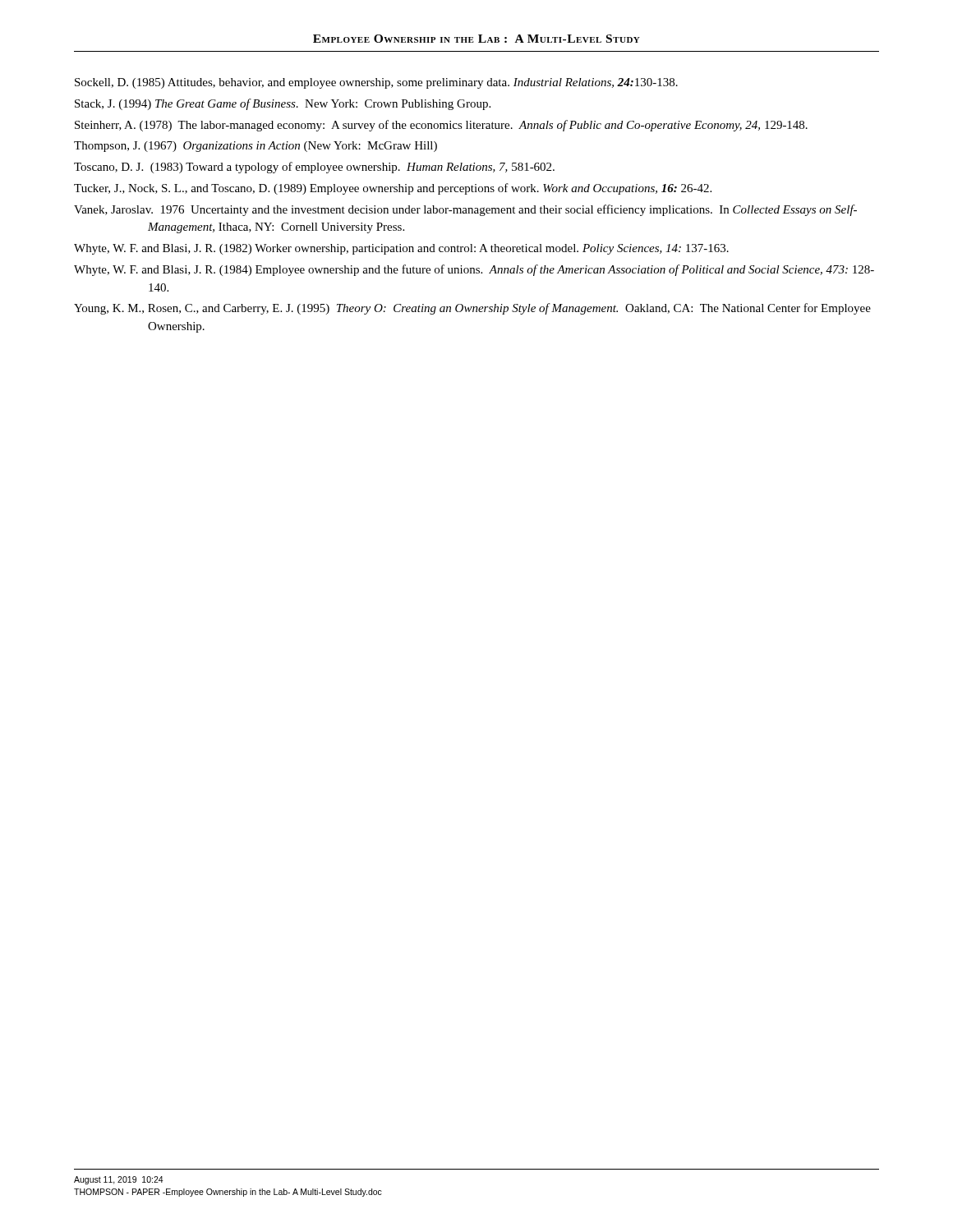Select the list item with the text "Toscano, D. J."
This screenshot has width=953, height=1232.
[x=315, y=167]
